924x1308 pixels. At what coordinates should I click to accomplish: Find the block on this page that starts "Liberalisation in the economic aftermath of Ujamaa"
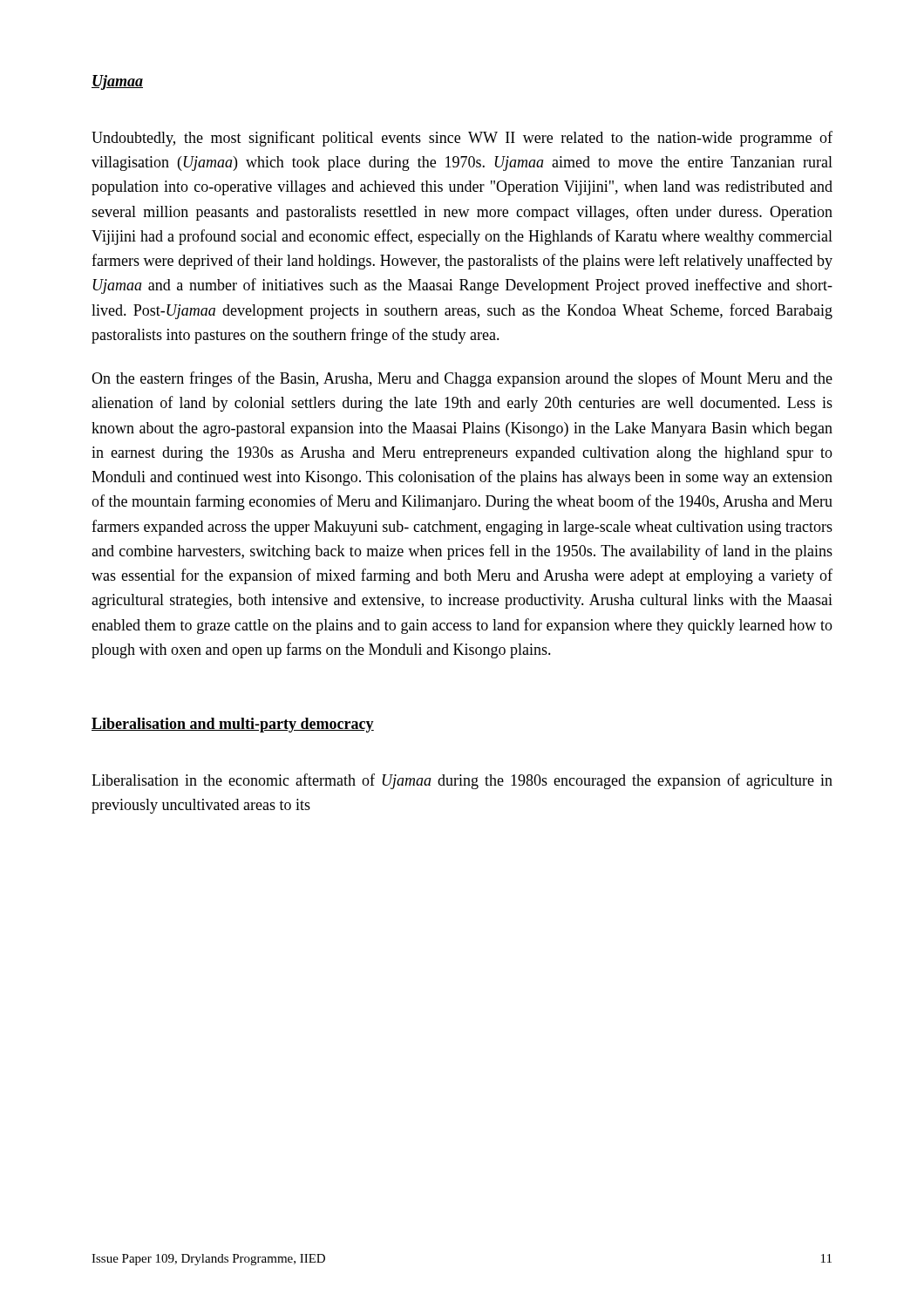point(462,793)
